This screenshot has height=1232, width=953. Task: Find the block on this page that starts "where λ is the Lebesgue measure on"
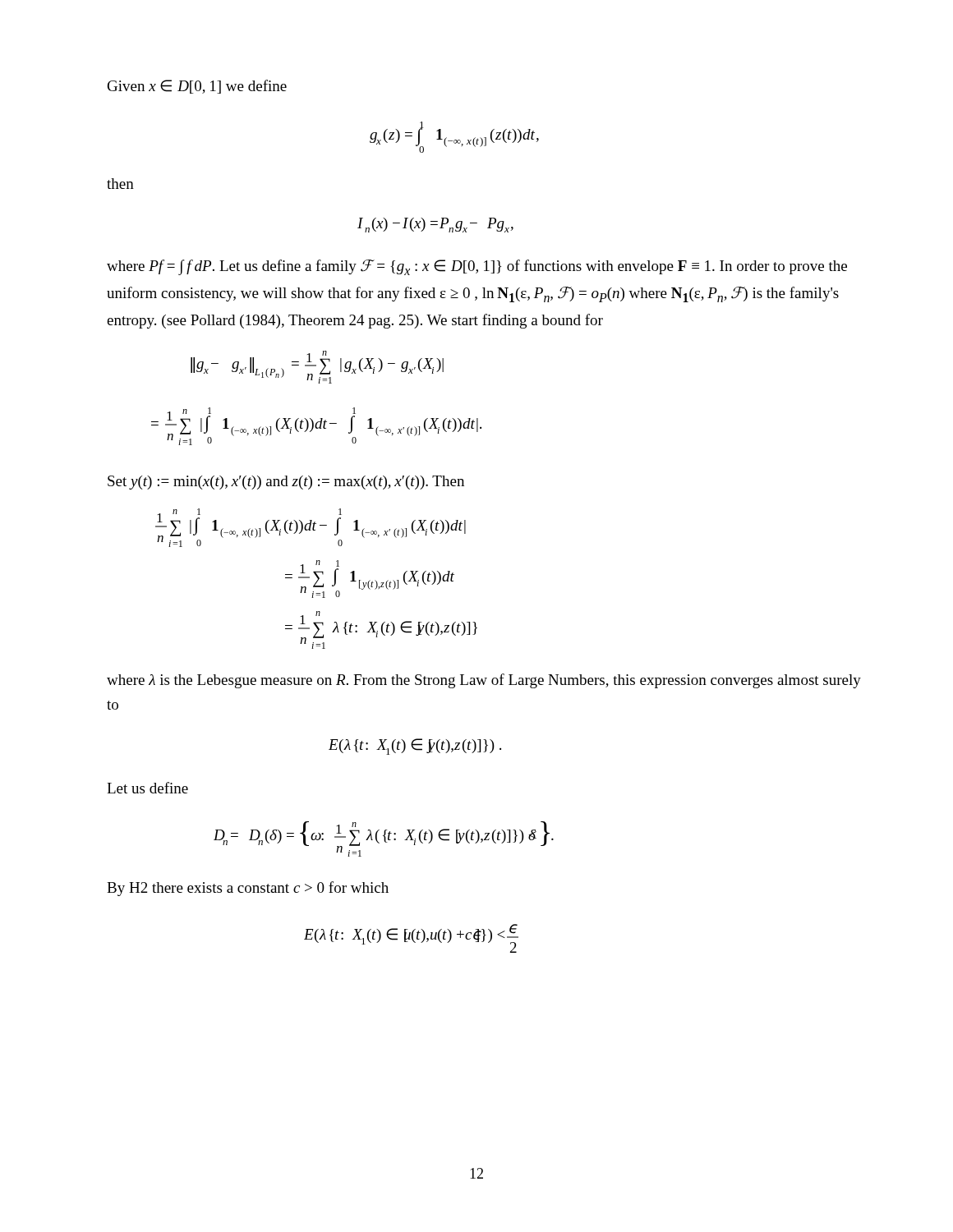pyautogui.click(x=484, y=692)
